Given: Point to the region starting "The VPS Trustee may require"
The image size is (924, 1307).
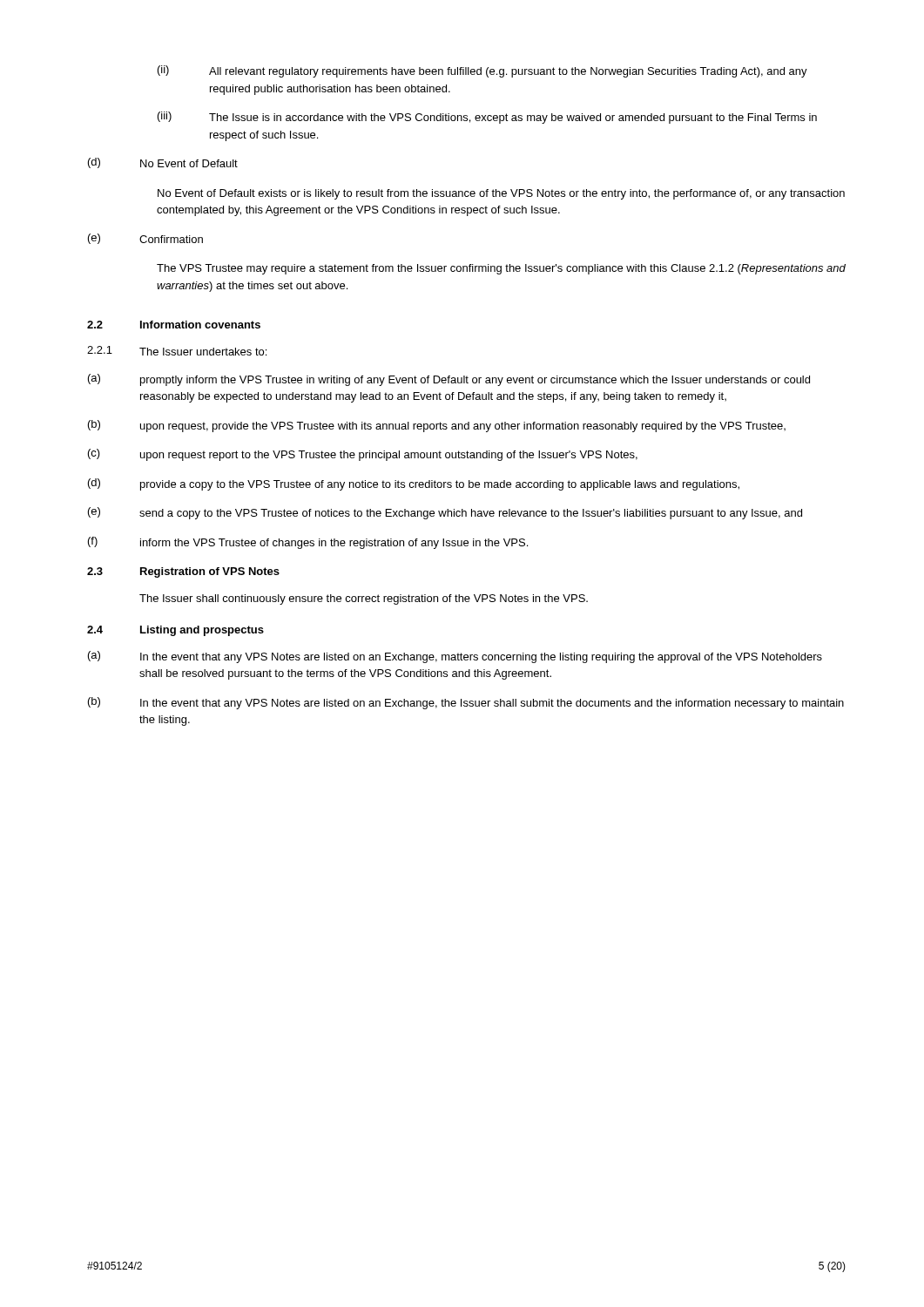Looking at the screenshot, I should click(x=501, y=276).
